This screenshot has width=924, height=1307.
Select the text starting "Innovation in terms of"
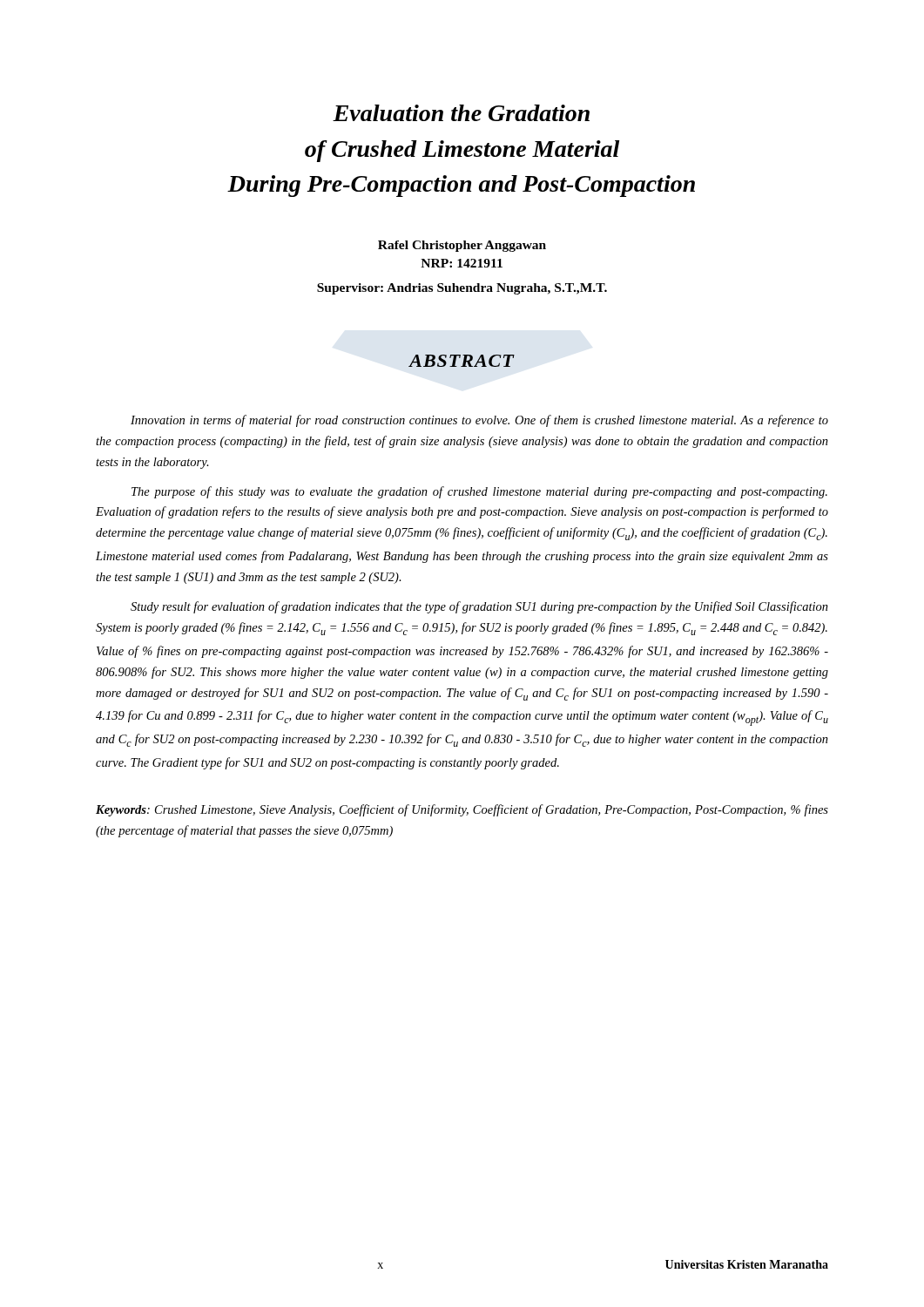(462, 592)
